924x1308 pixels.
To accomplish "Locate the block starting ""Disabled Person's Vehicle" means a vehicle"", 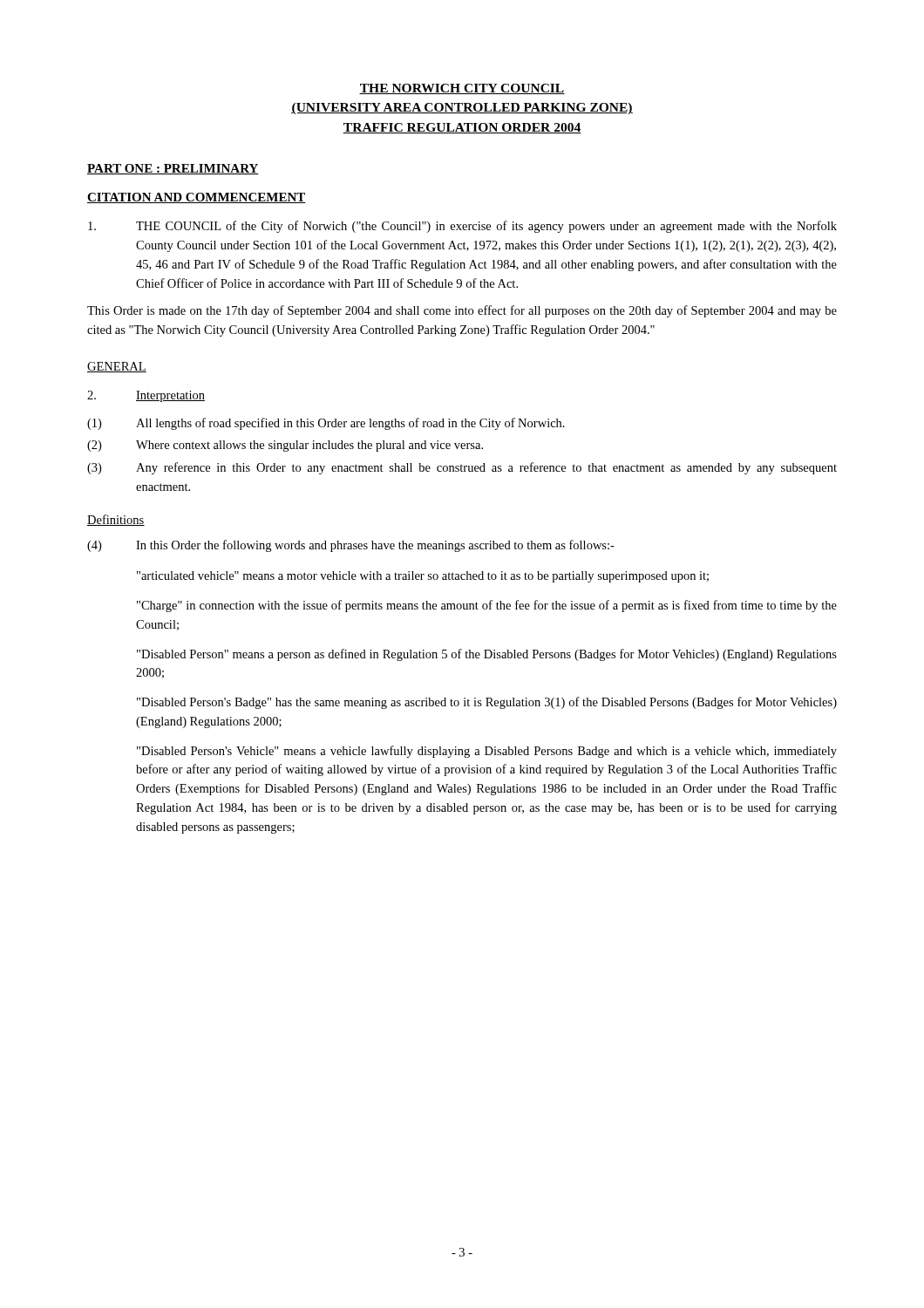I will coord(486,788).
